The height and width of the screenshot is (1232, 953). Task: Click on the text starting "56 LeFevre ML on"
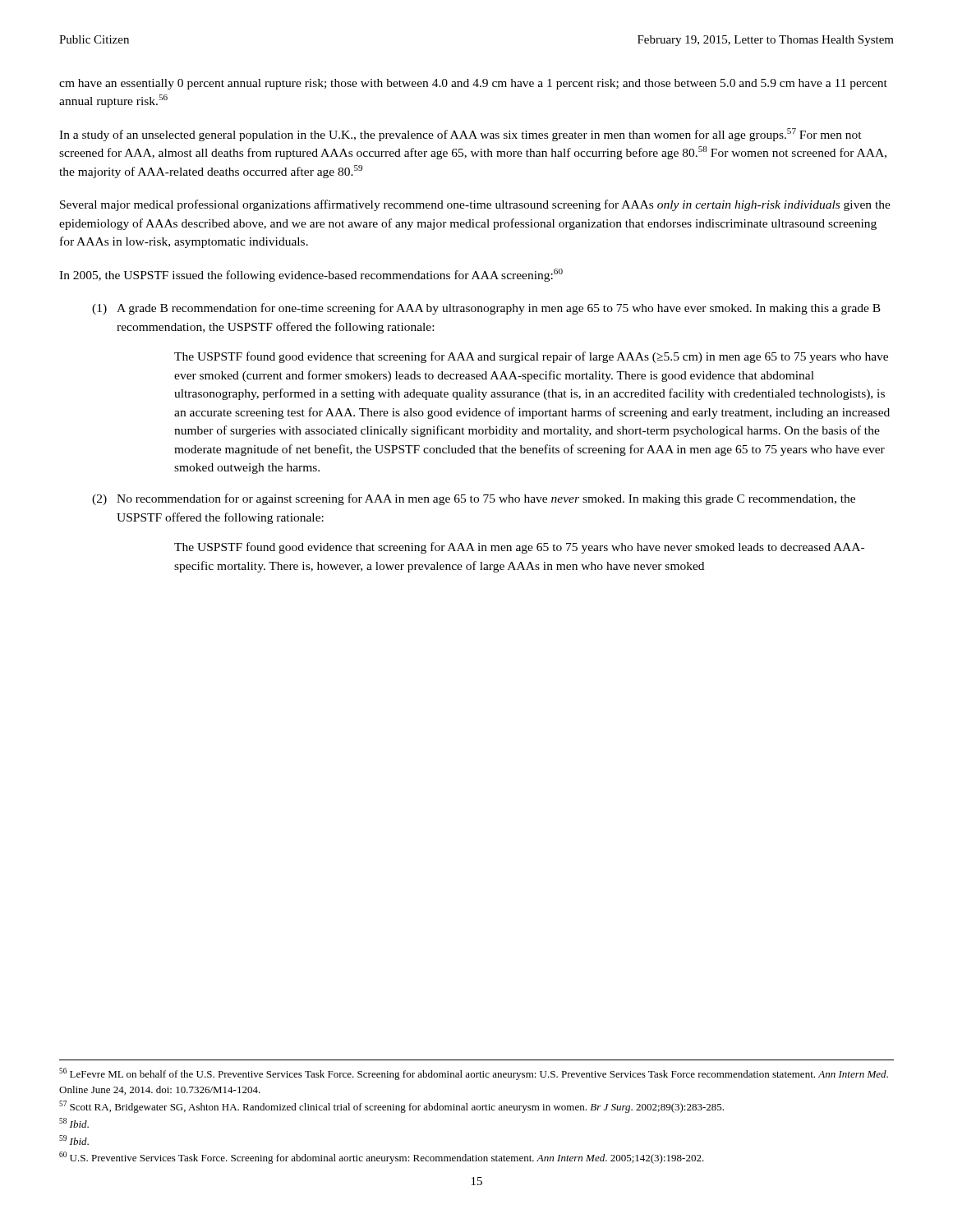[474, 1081]
